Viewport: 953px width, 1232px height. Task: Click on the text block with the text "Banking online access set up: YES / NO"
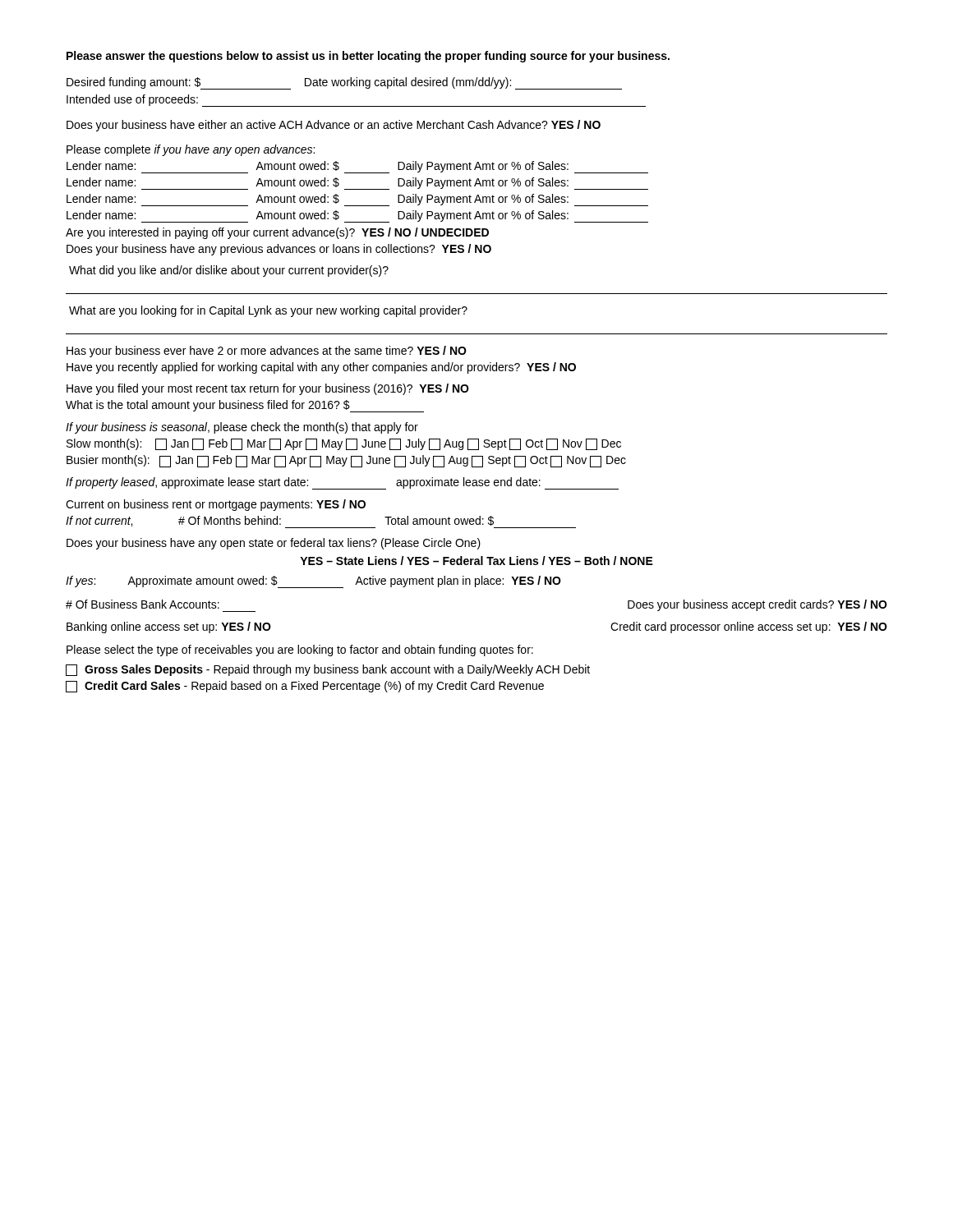click(171, 627)
